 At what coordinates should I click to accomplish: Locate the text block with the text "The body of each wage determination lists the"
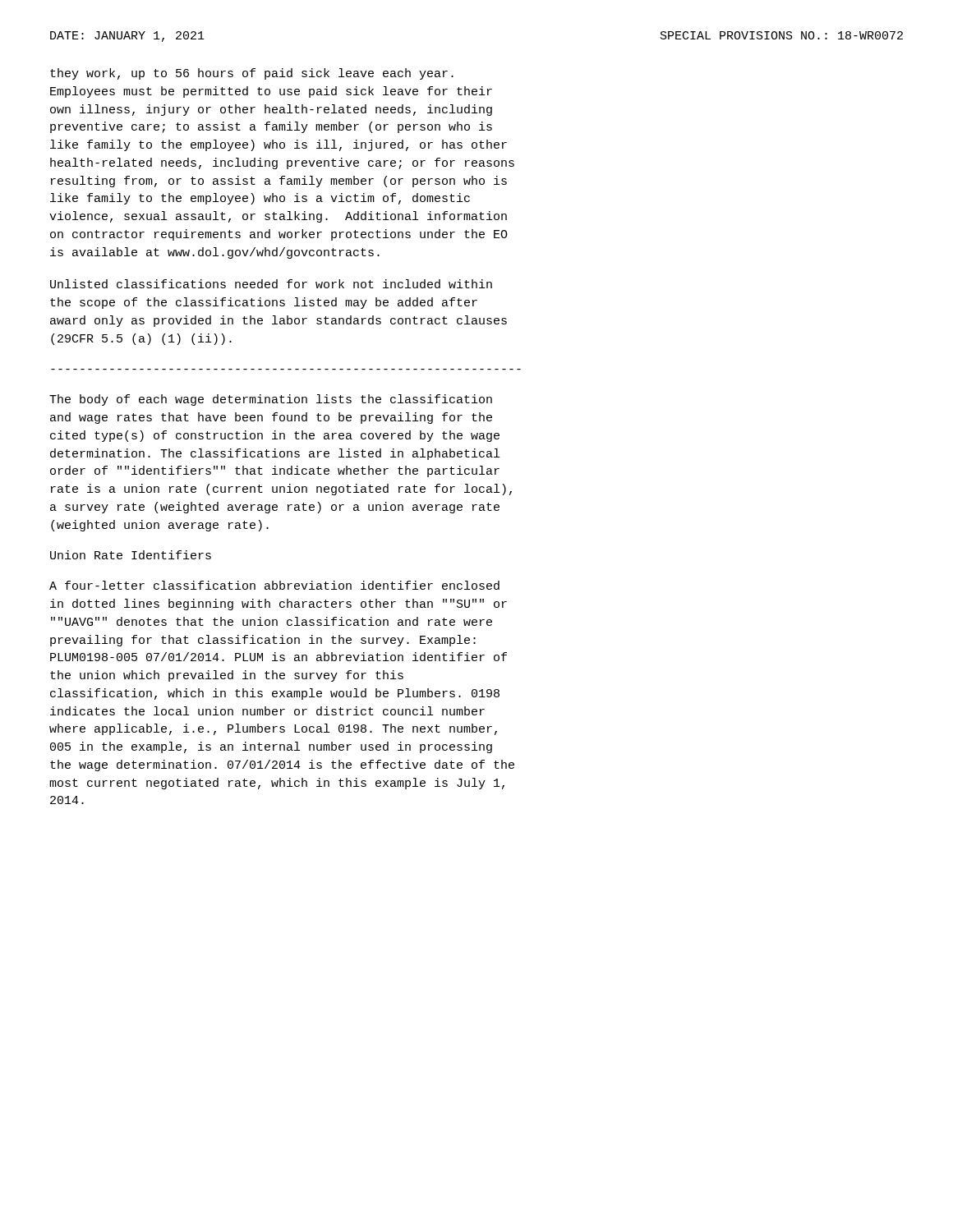[x=282, y=463]
